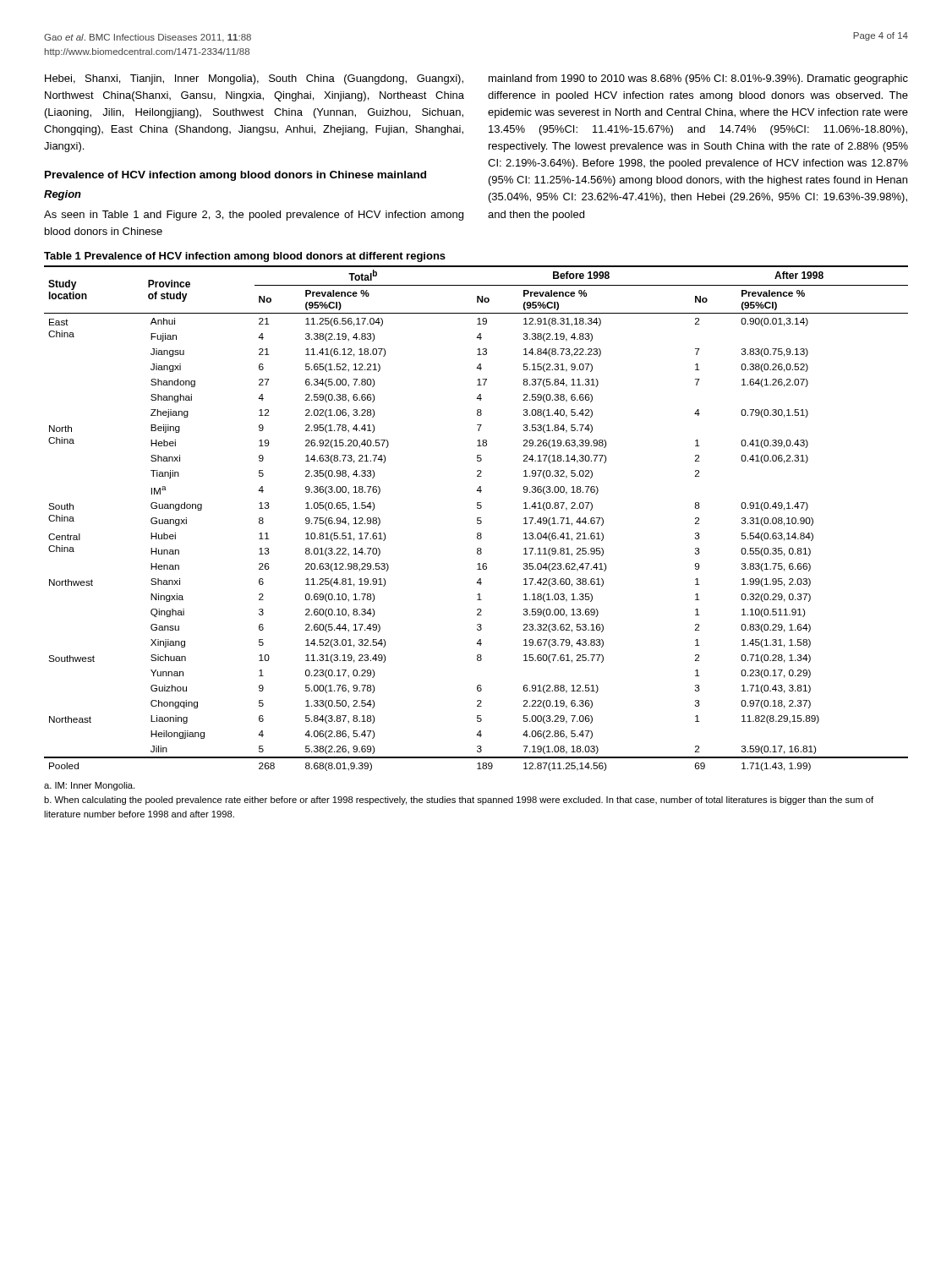
Task: Select the text block containing "As seen in Table"
Action: click(254, 223)
